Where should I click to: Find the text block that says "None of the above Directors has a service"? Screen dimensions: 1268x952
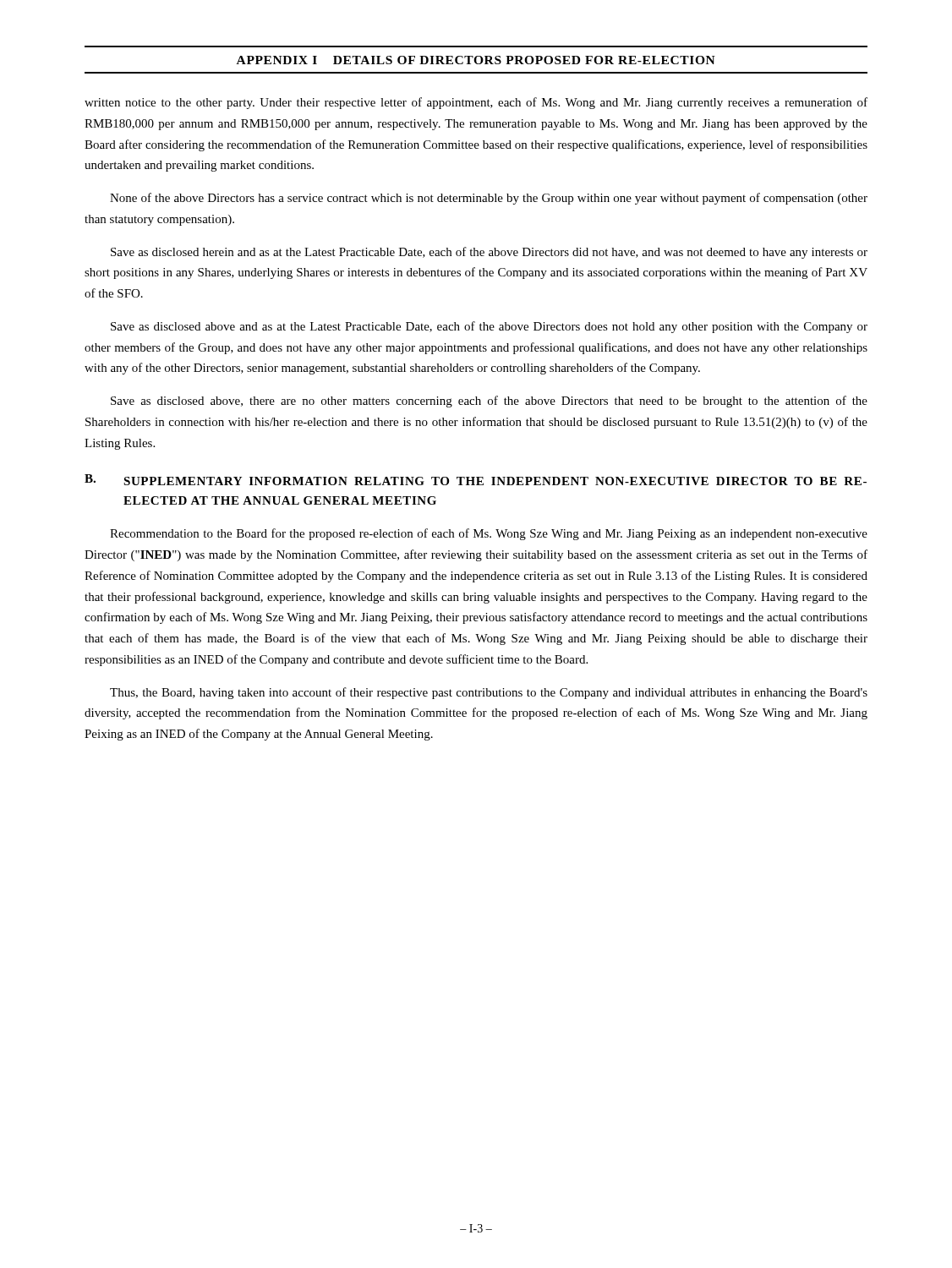(476, 208)
